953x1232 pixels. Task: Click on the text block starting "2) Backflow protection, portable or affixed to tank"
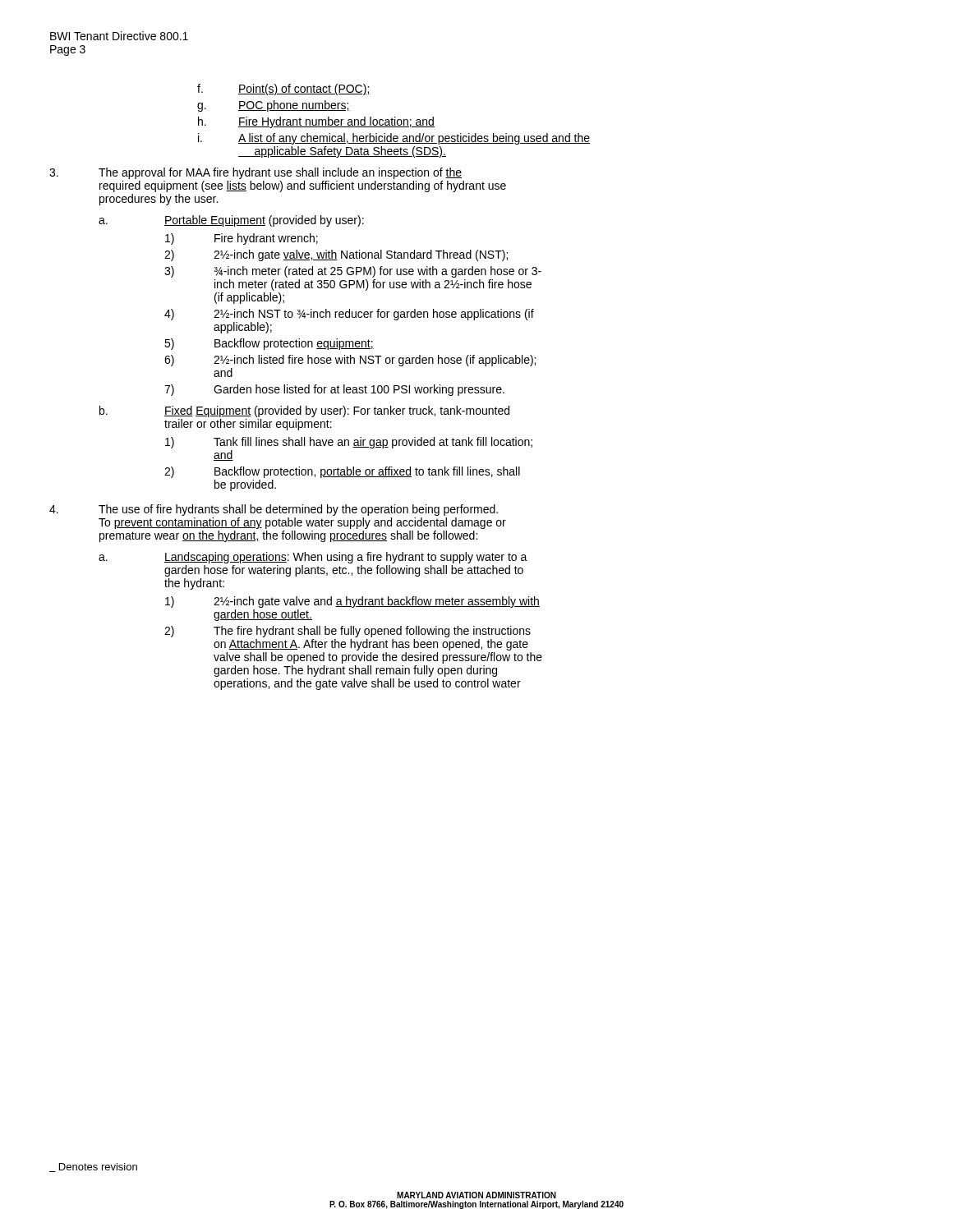coord(285,478)
